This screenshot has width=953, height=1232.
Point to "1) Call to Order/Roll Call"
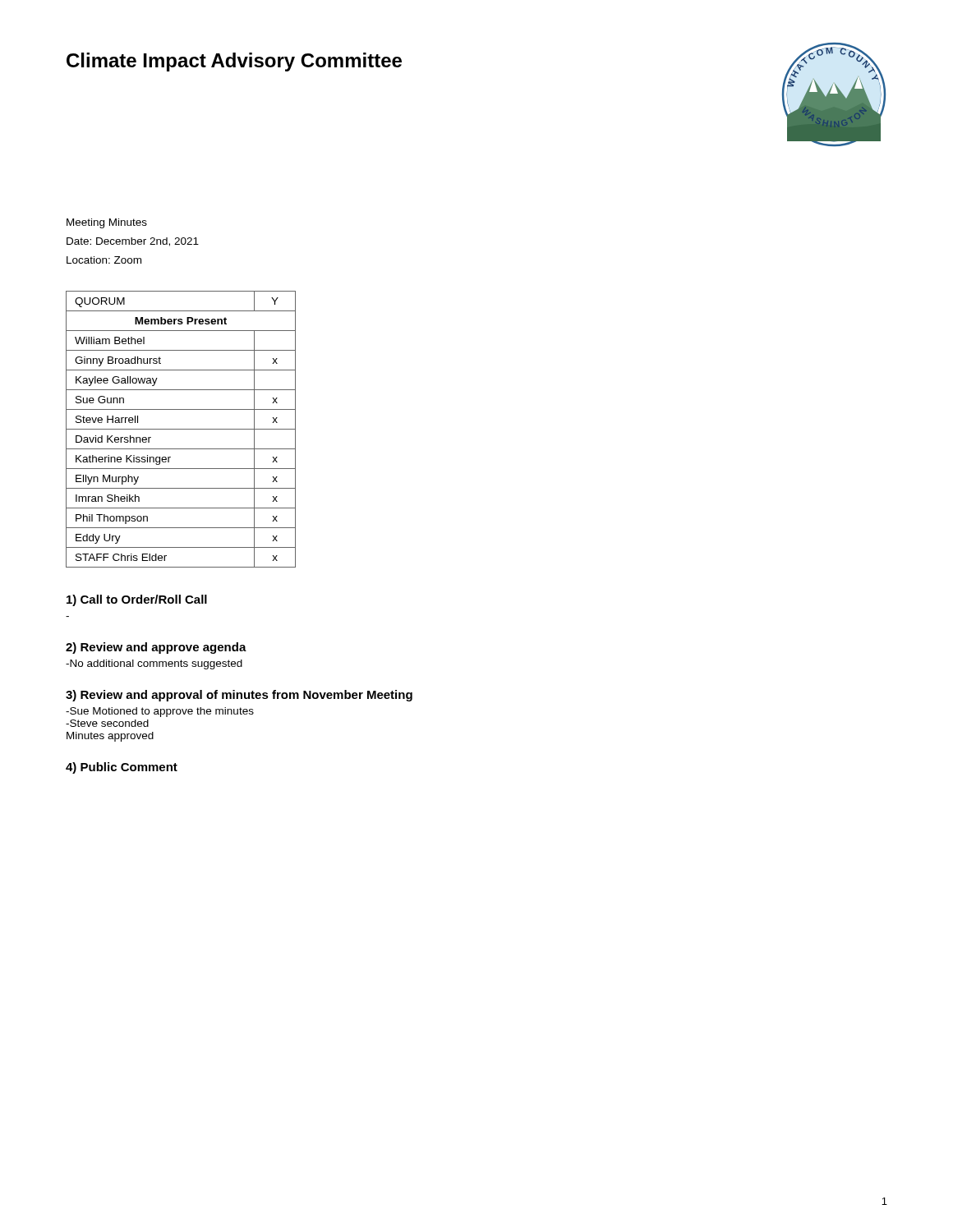[x=137, y=599]
